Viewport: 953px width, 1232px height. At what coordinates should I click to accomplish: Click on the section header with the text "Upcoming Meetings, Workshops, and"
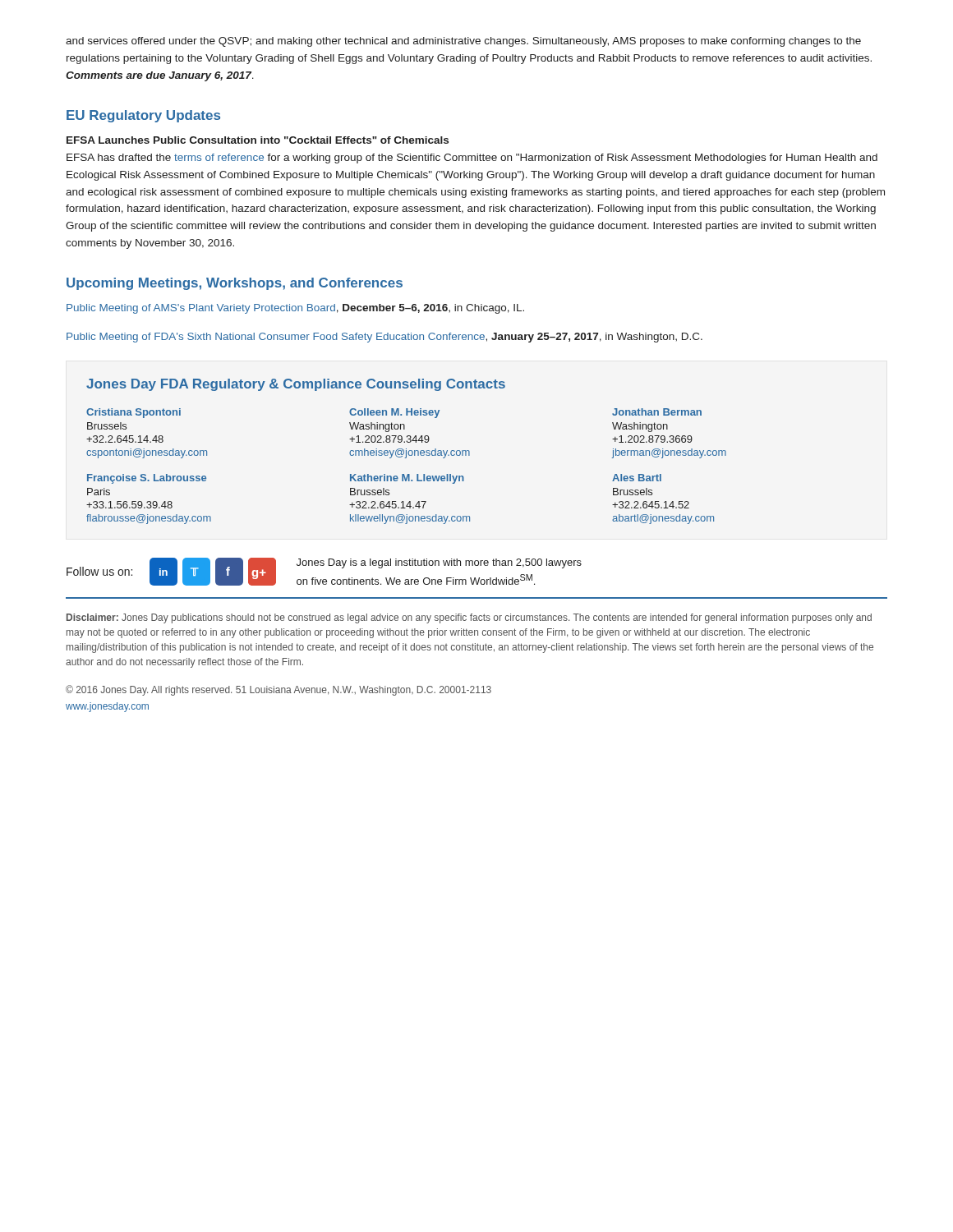click(x=234, y=283)
